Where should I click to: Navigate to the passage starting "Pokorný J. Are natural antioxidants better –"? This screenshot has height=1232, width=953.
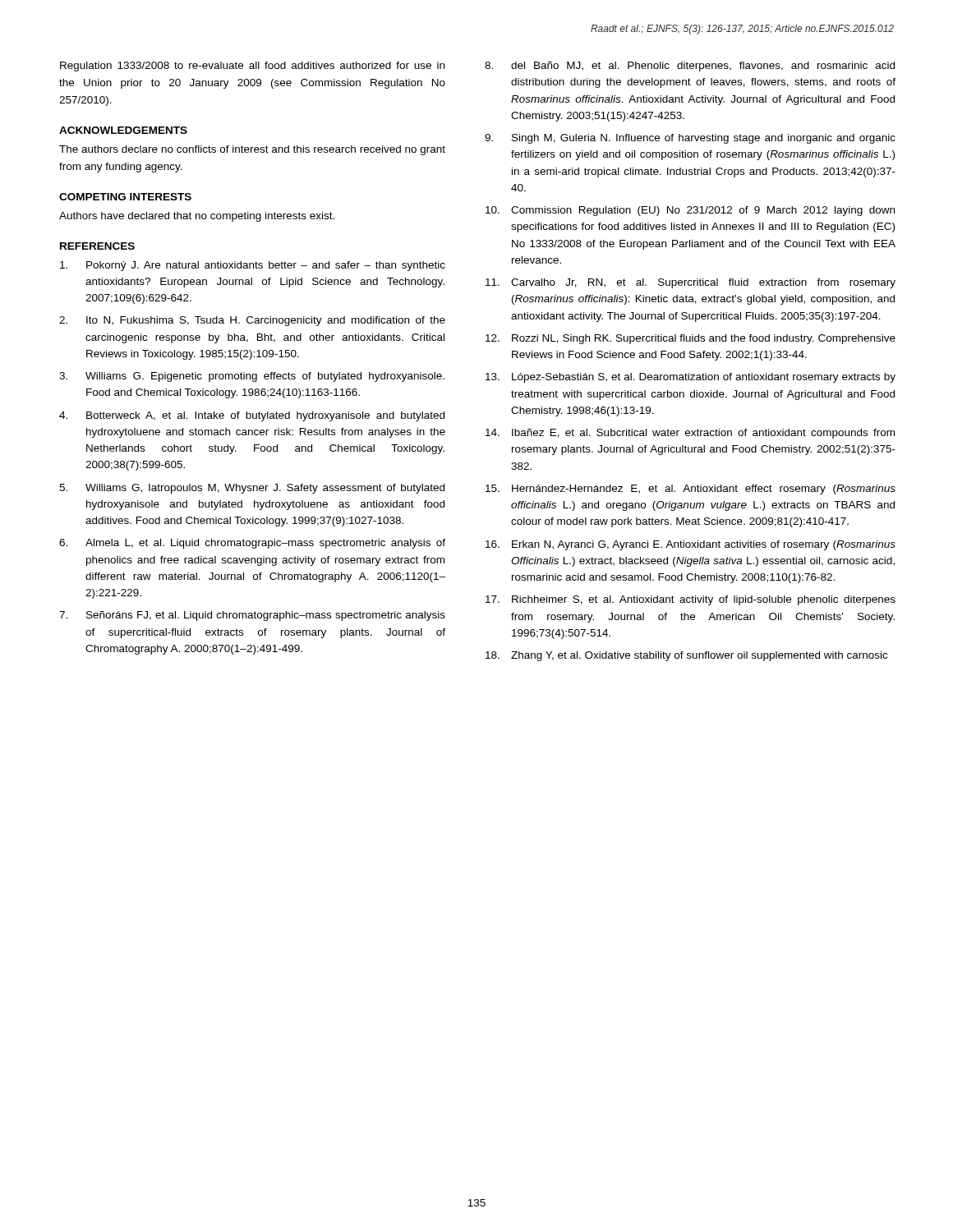coord(252,282)
